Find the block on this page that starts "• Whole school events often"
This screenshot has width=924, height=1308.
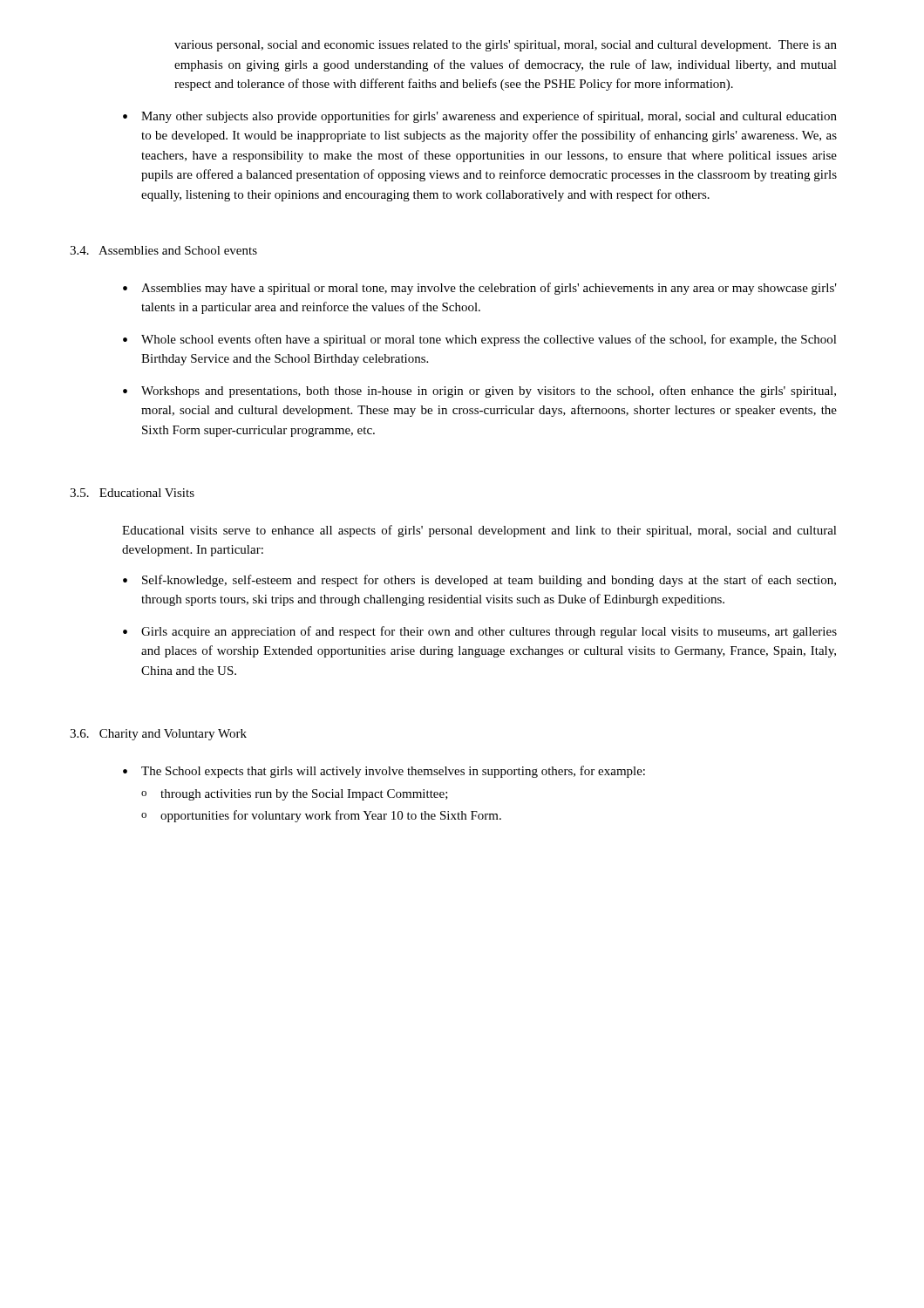point(479,349)
